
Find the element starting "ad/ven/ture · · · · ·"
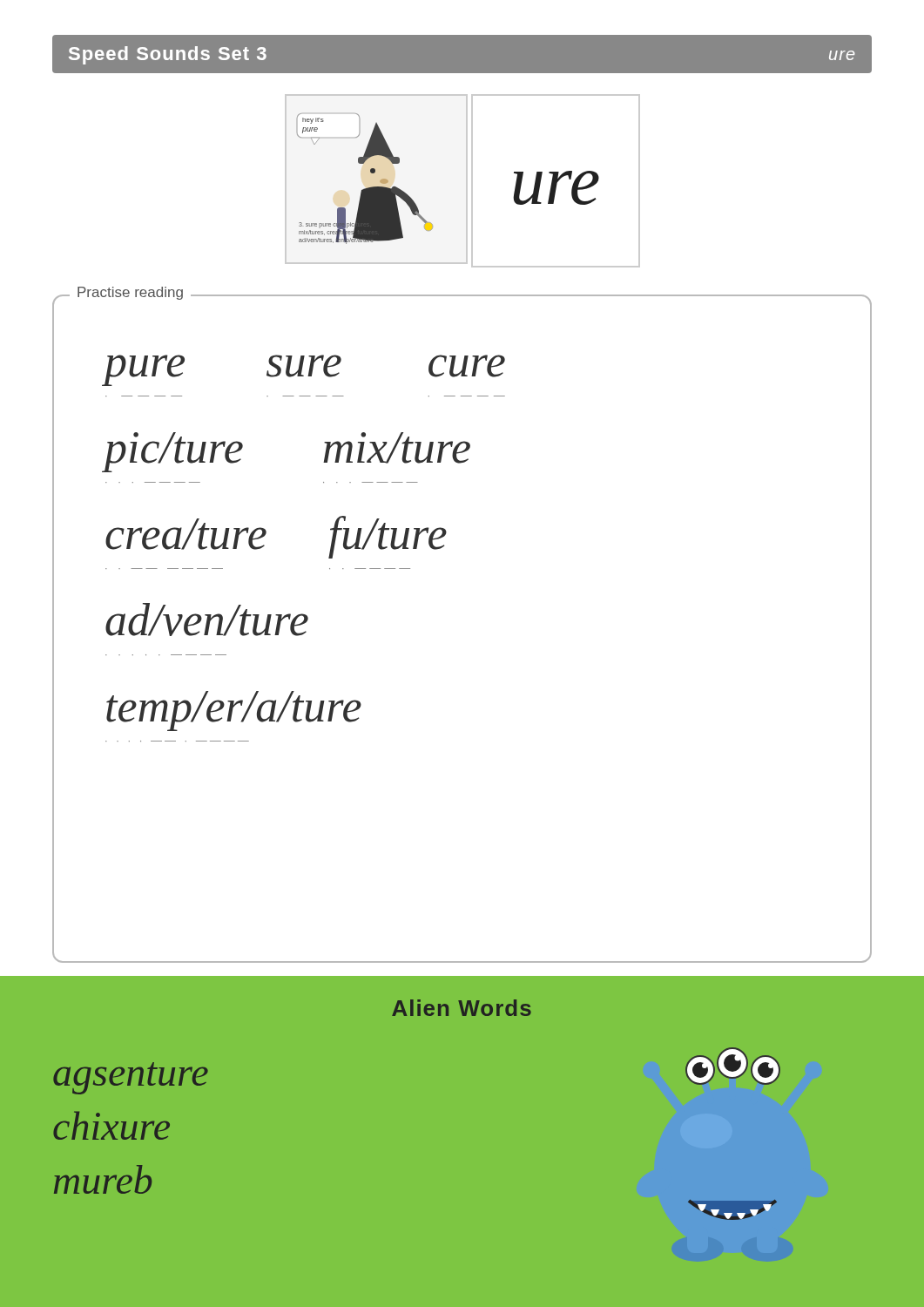tap(207, 628)
